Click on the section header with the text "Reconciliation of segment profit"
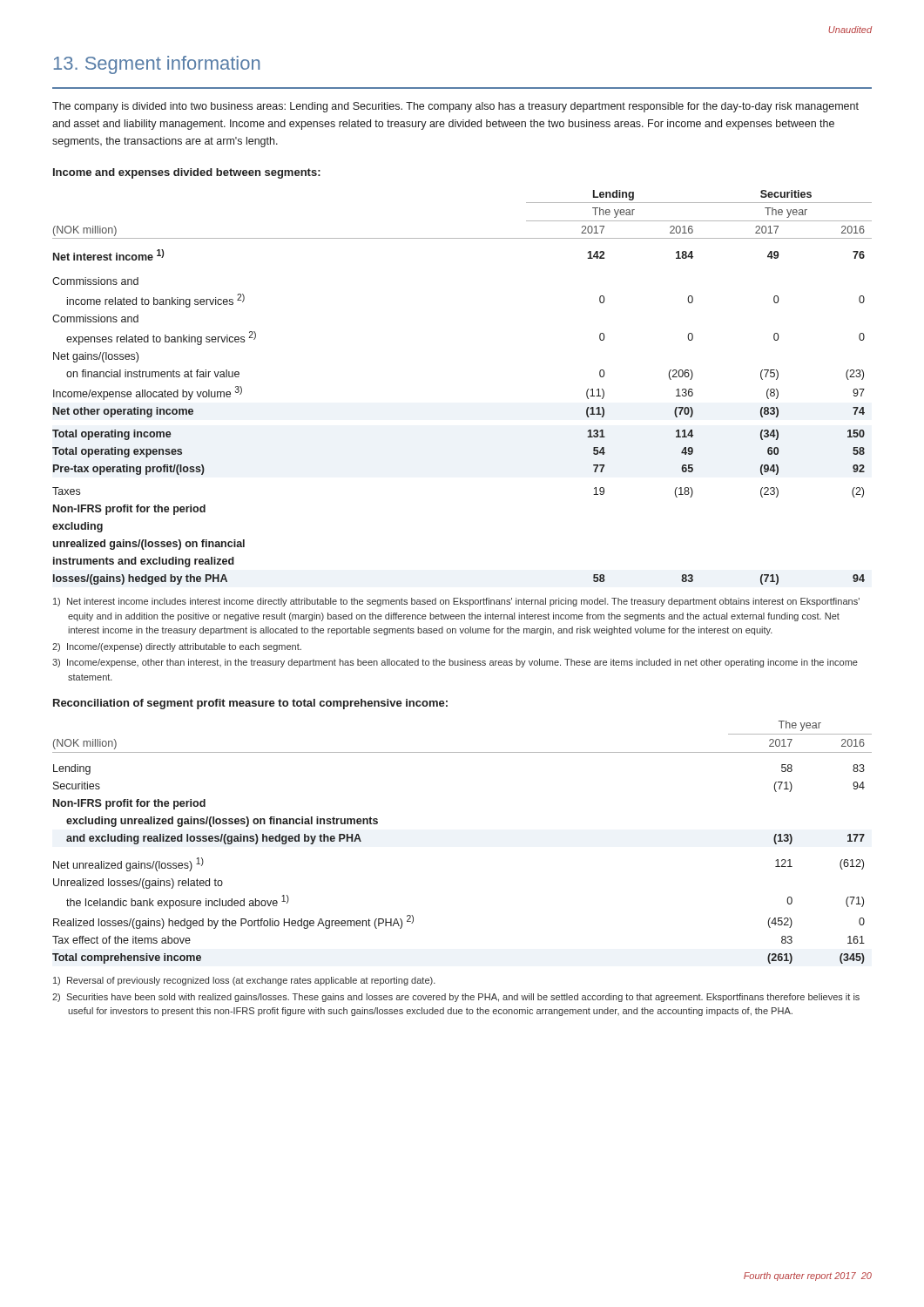This screenshot has height=1307, width=924. (x=250, y=703)
